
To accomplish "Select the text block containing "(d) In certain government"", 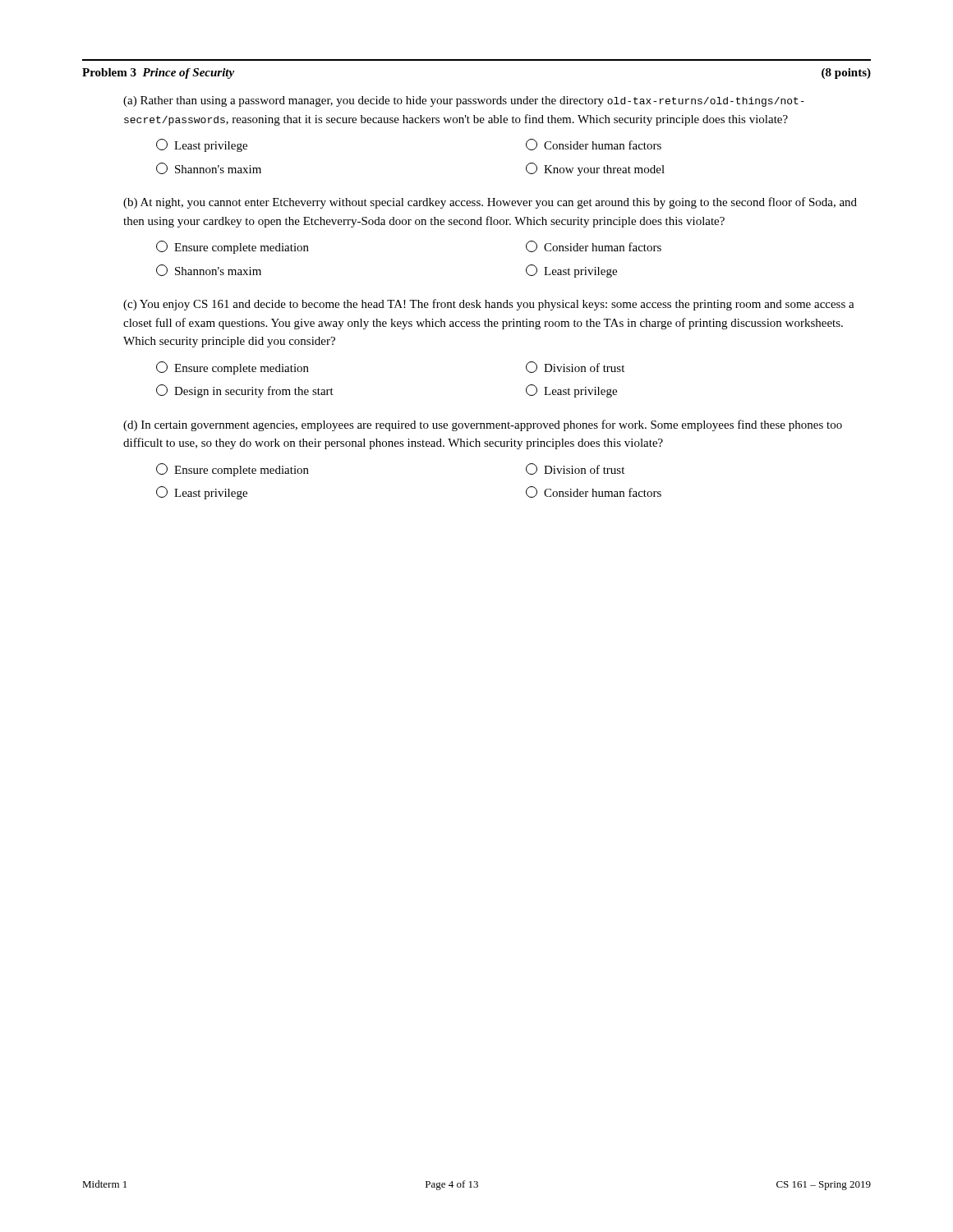I will coord(483,425).
